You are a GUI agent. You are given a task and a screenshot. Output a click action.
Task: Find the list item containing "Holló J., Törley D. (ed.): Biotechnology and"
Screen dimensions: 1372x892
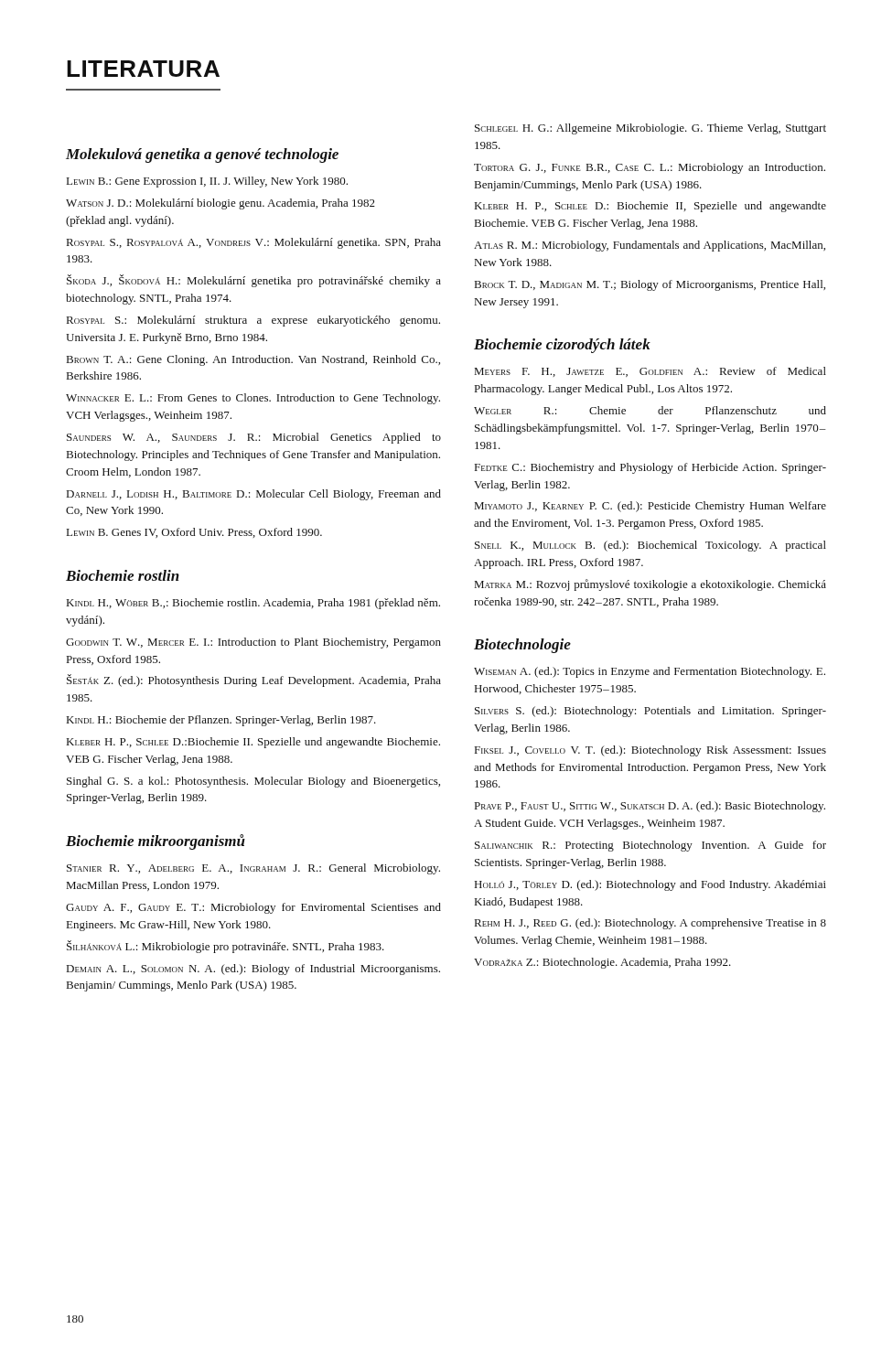[x=650, y=892]
